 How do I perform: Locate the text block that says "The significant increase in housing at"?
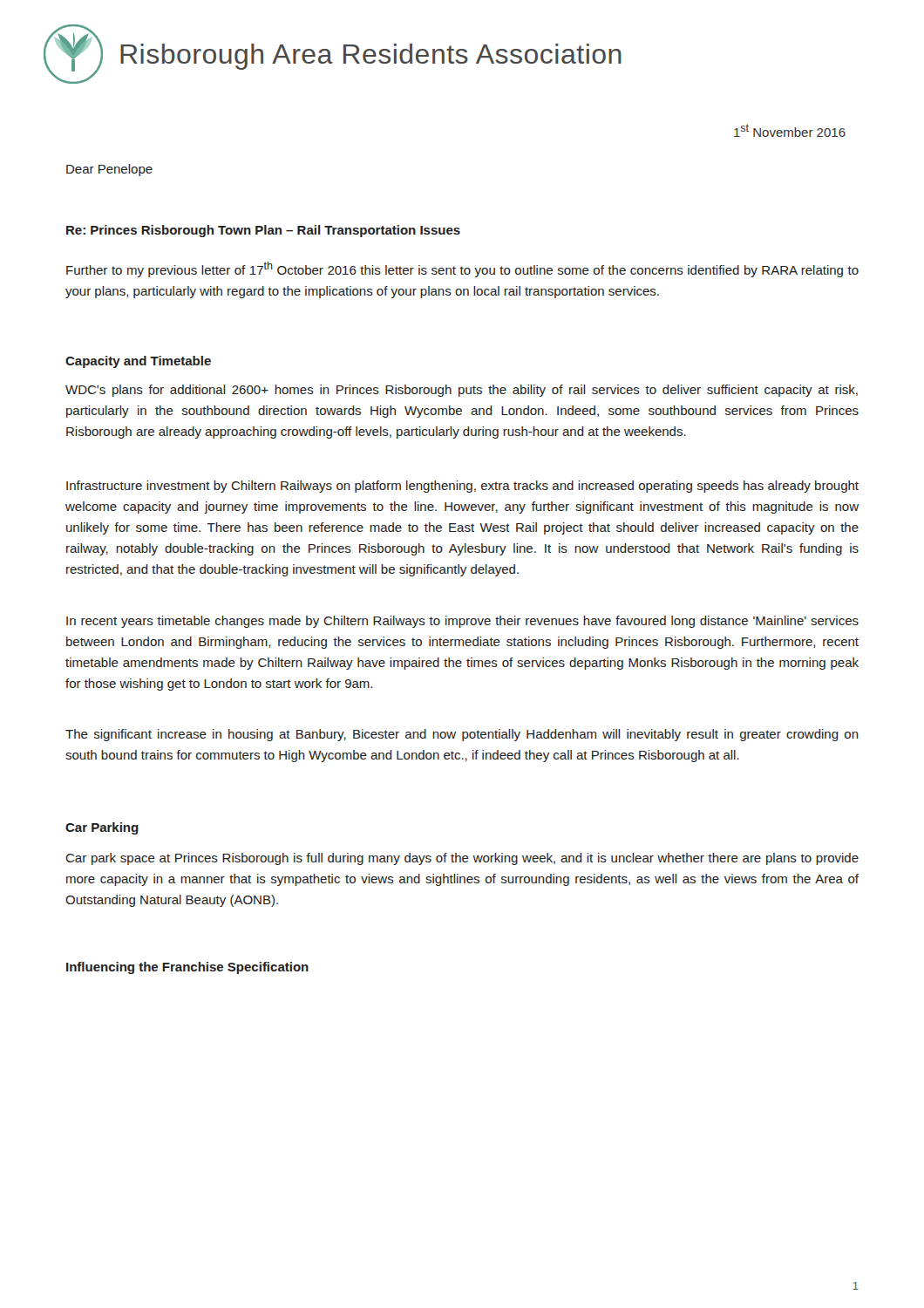(x=462, y=744)
